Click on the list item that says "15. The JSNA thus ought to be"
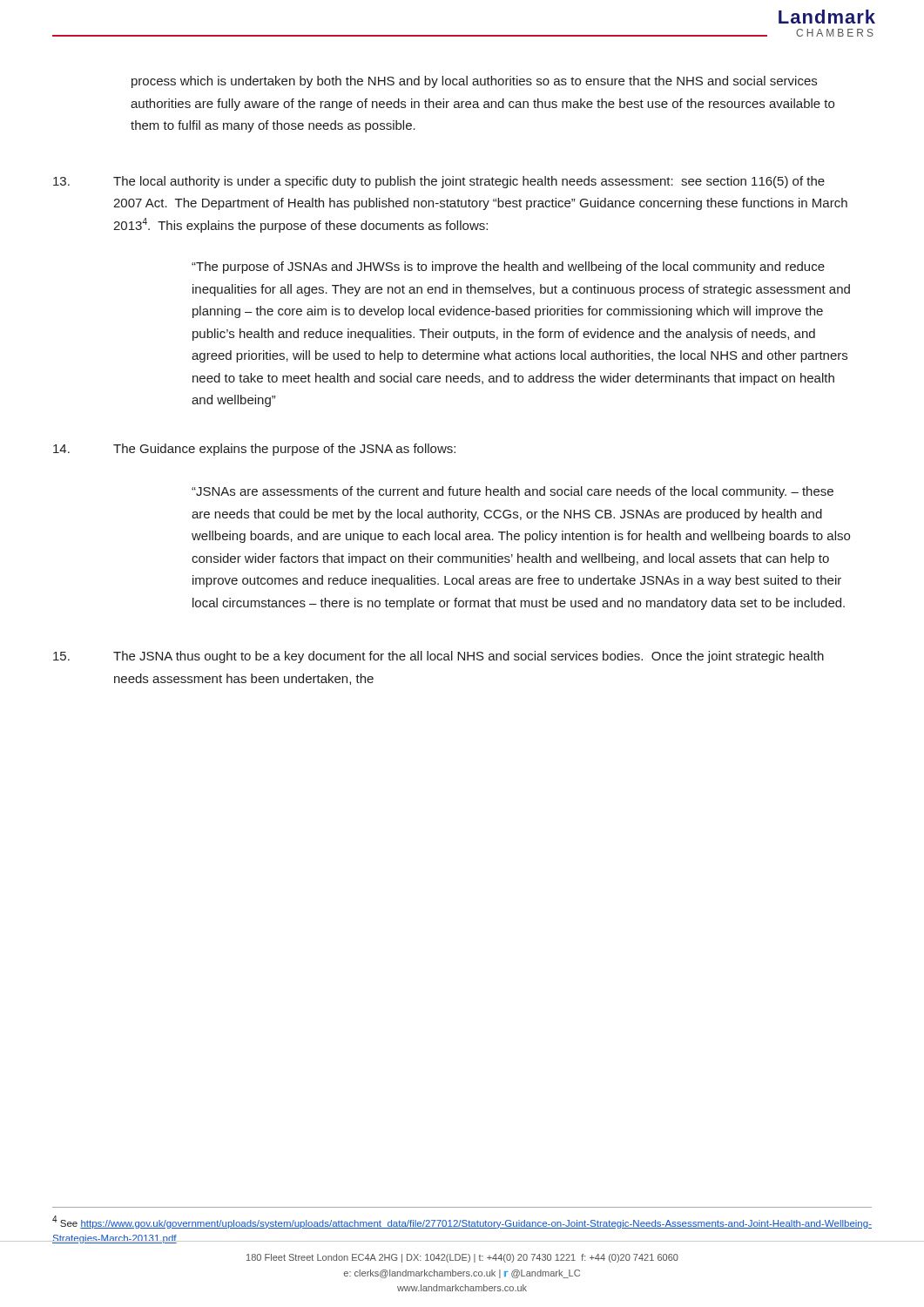Viewport: 924px width, 1307px height. [x=453, y=667]
